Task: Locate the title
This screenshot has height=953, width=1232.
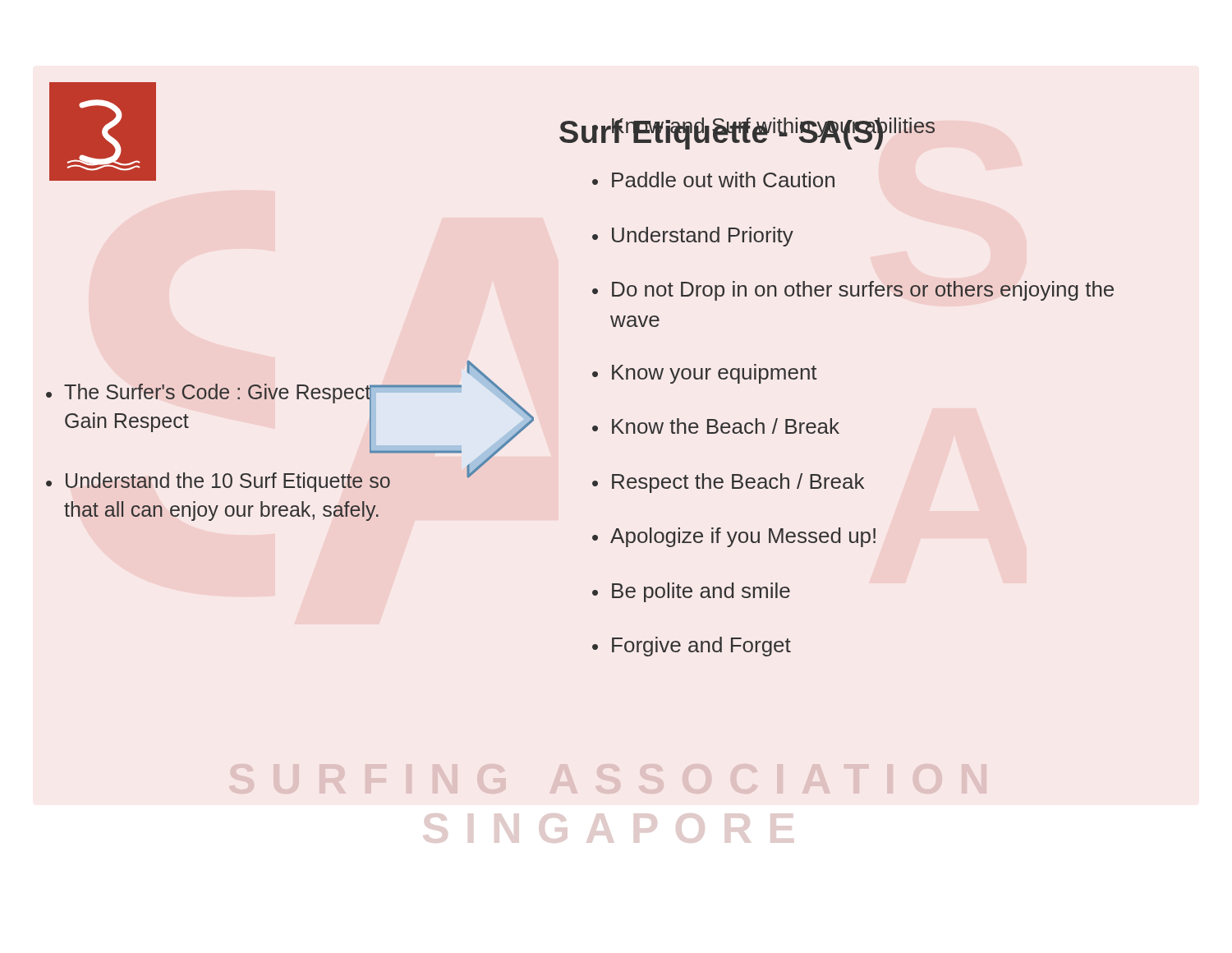Action: (x=722, y=132)
